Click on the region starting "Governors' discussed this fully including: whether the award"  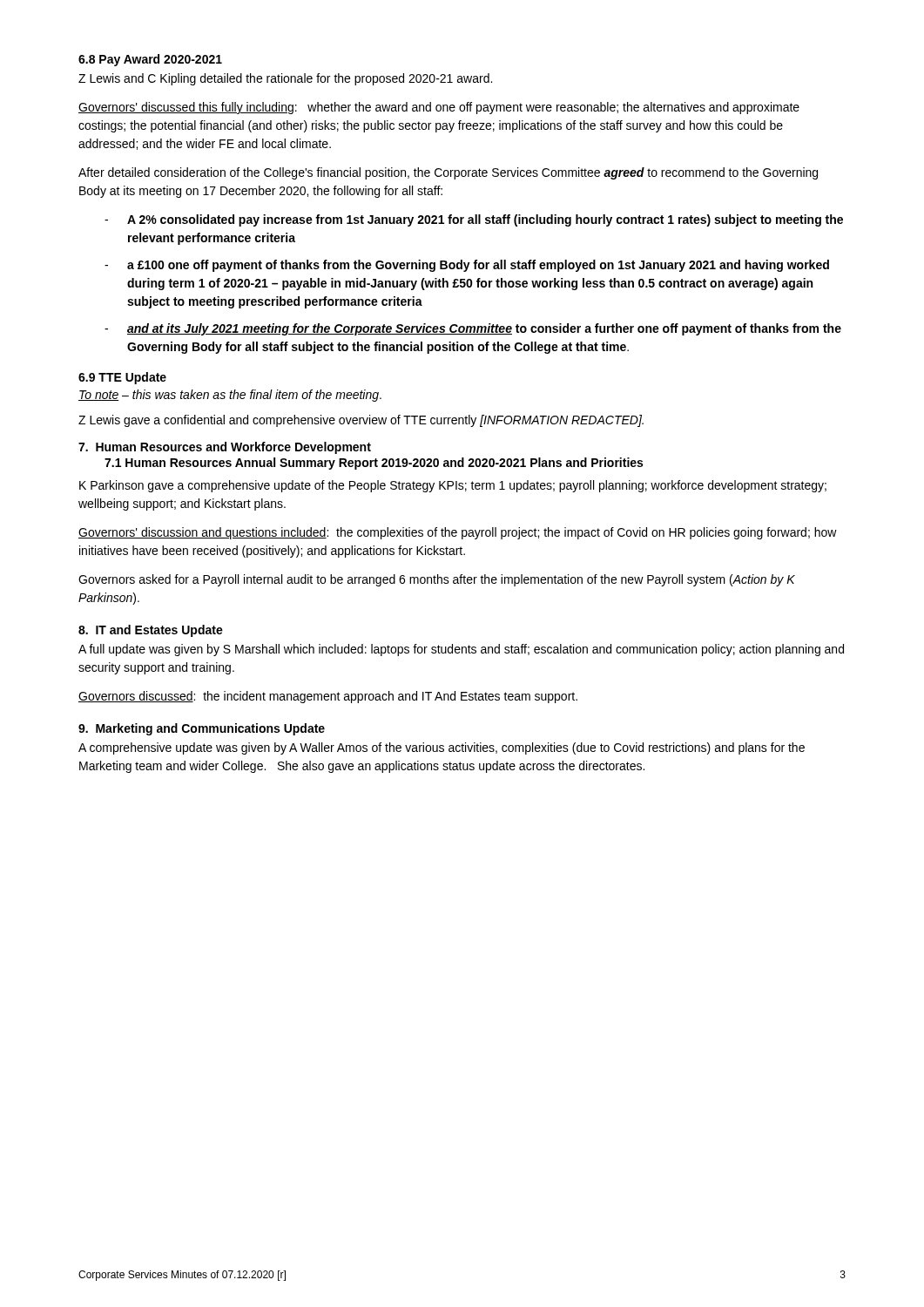click(439, 125)
